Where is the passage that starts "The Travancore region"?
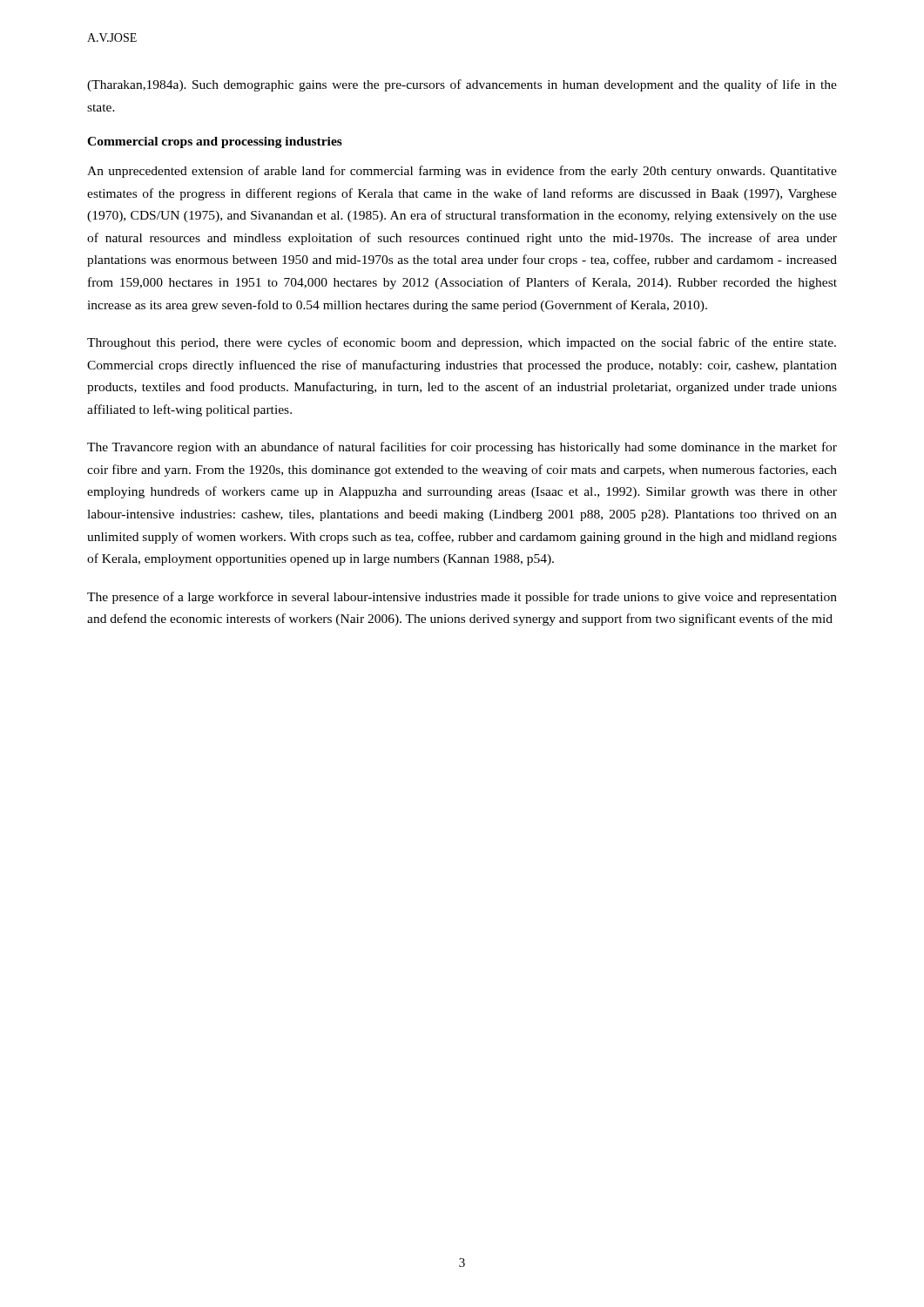 (462, 503)
